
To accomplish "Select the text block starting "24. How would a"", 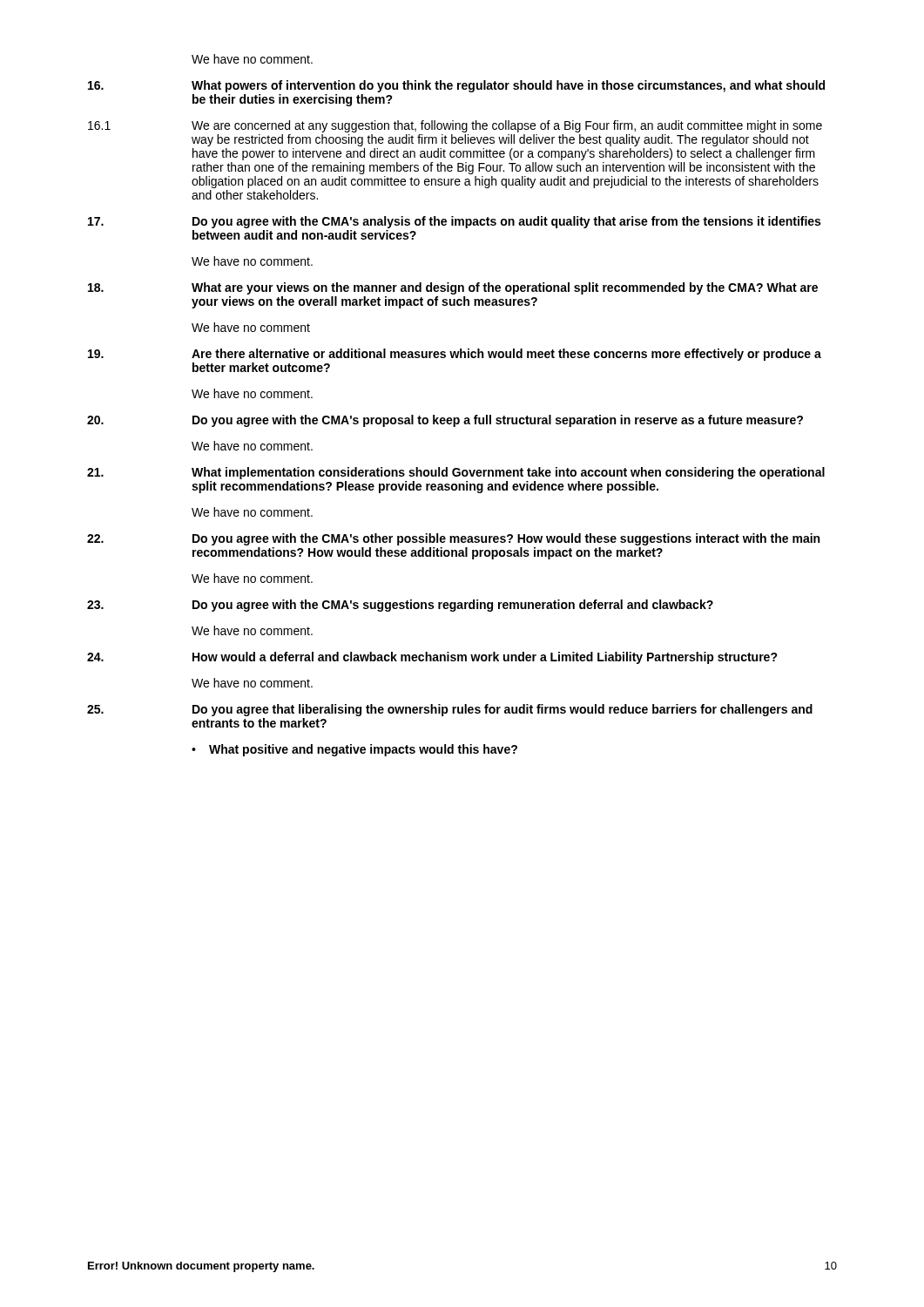I will [462, 657].
